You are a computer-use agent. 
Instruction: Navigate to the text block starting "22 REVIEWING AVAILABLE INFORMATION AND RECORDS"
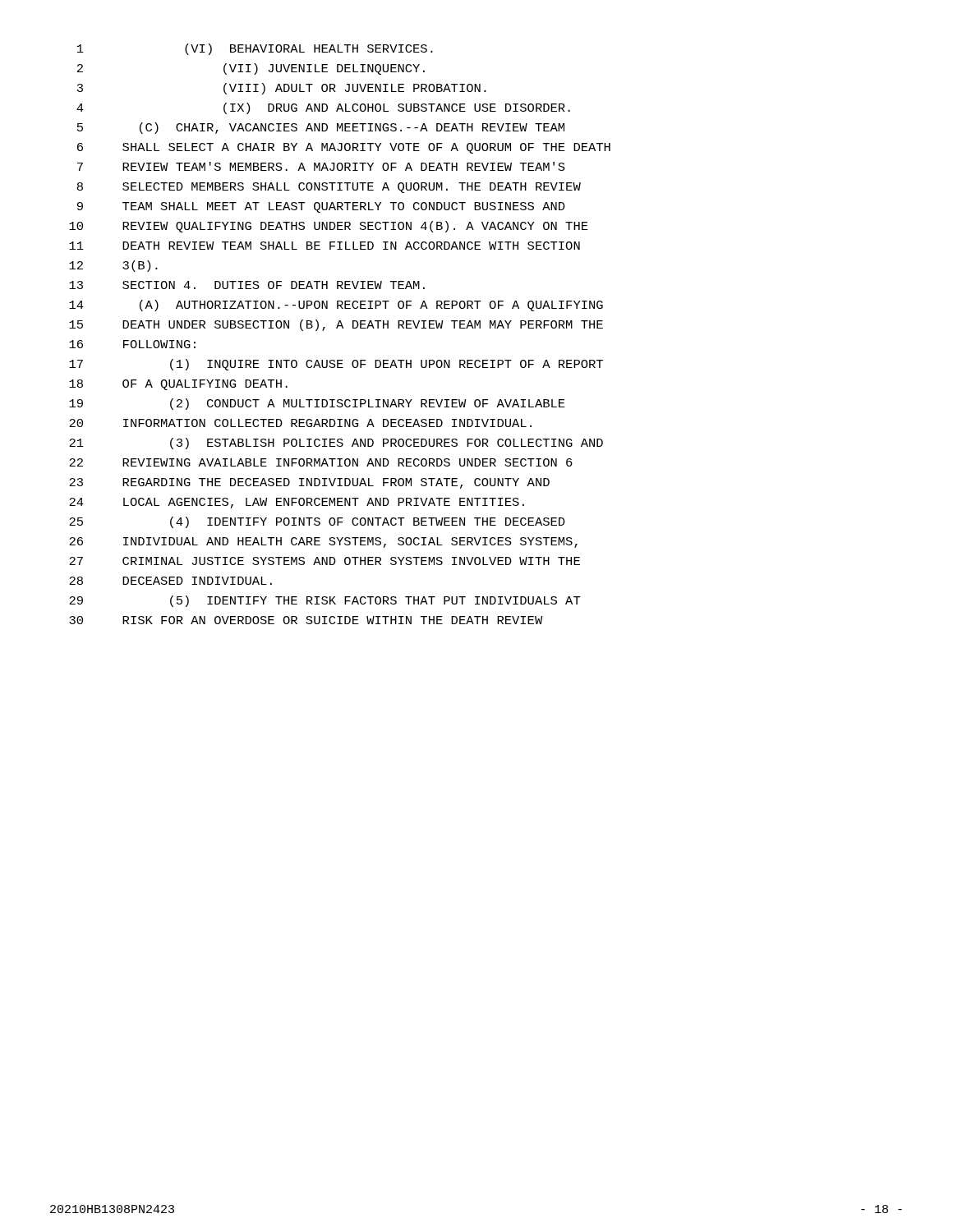476,463
